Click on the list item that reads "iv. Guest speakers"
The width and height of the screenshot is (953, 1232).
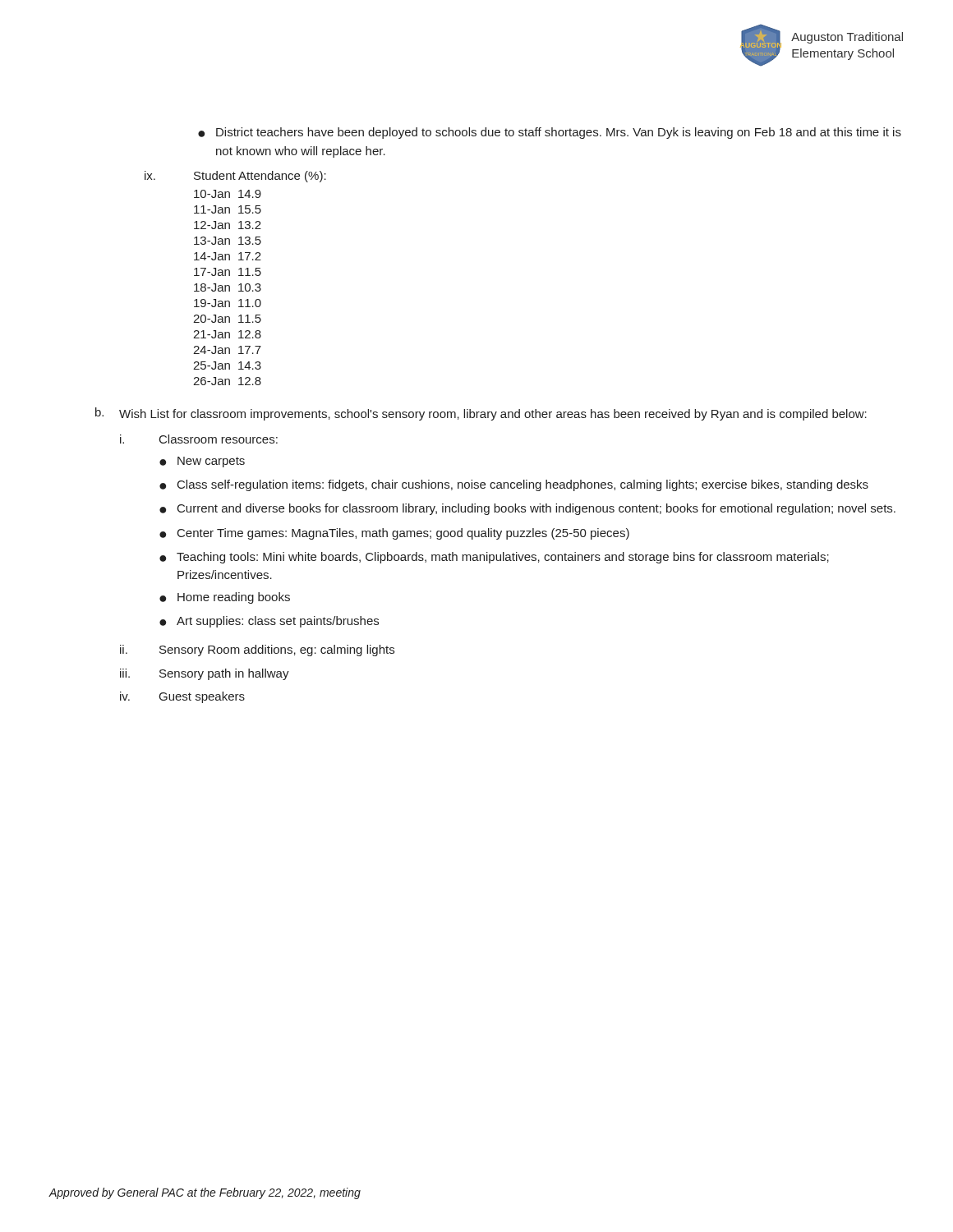click(182, 697)
